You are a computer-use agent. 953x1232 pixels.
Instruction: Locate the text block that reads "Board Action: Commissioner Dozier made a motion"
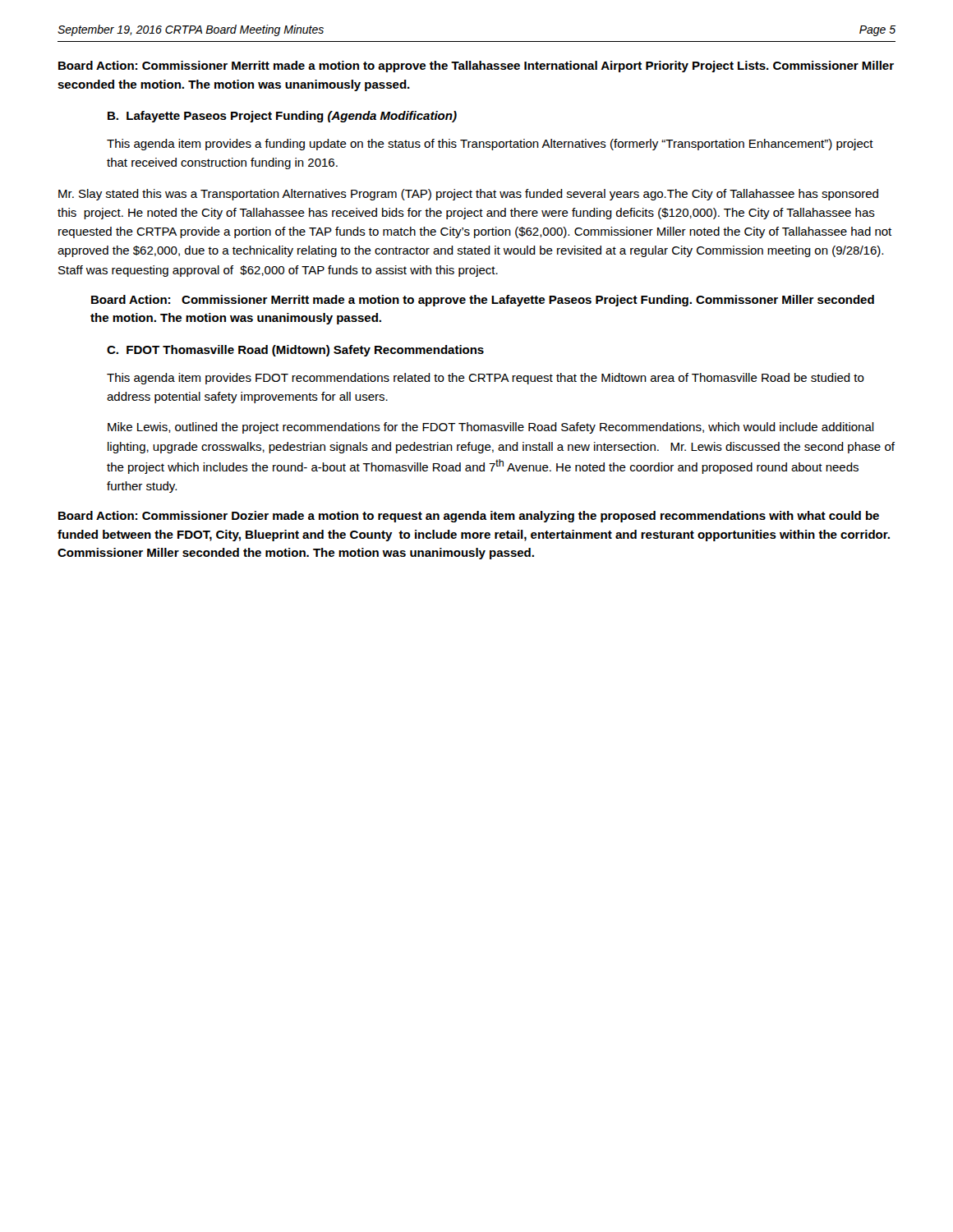[x=474, y=534]
